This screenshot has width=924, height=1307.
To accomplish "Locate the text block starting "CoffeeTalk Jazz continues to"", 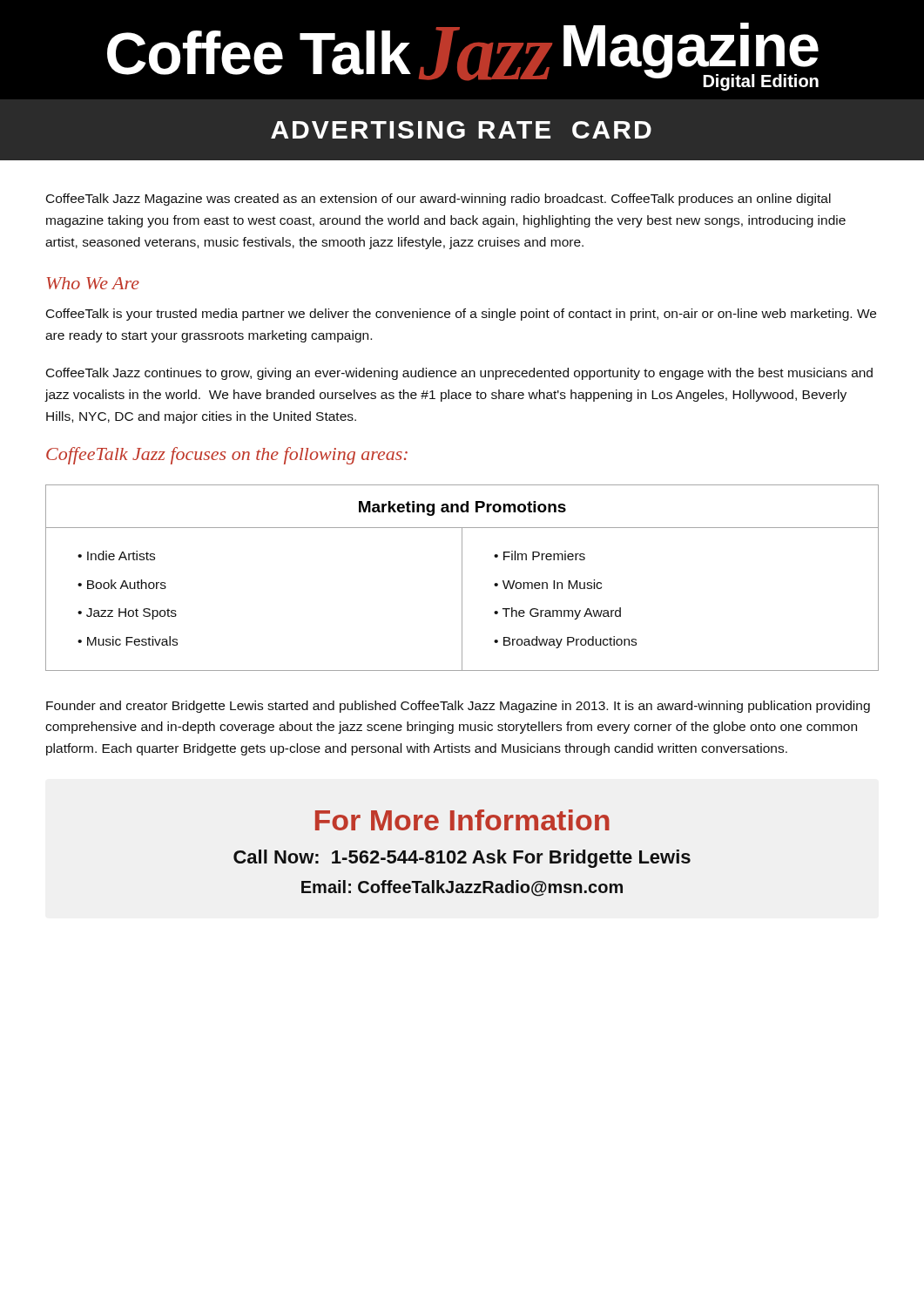I will coord(459,394).
